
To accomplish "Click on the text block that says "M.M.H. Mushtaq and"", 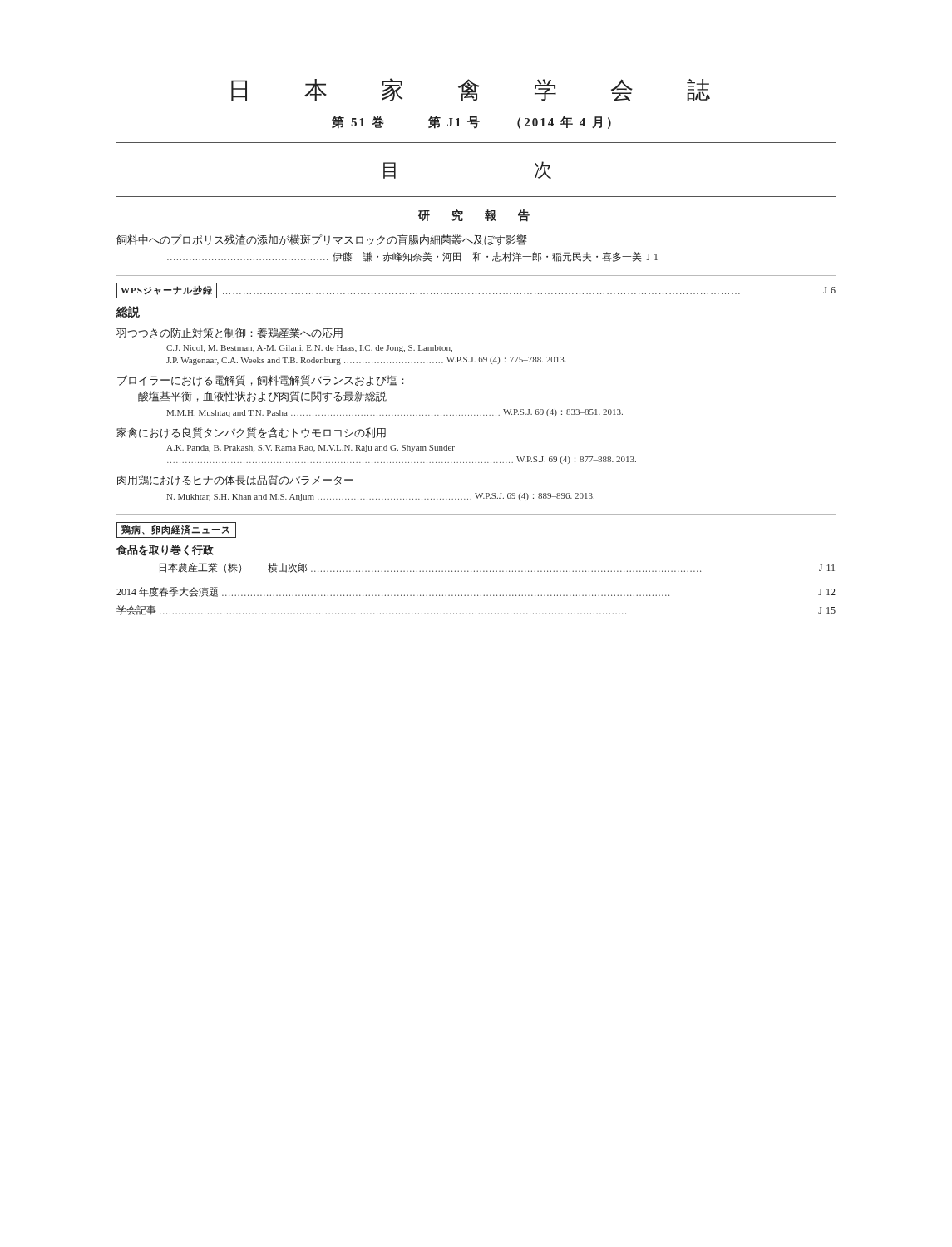I will [395, 412].
